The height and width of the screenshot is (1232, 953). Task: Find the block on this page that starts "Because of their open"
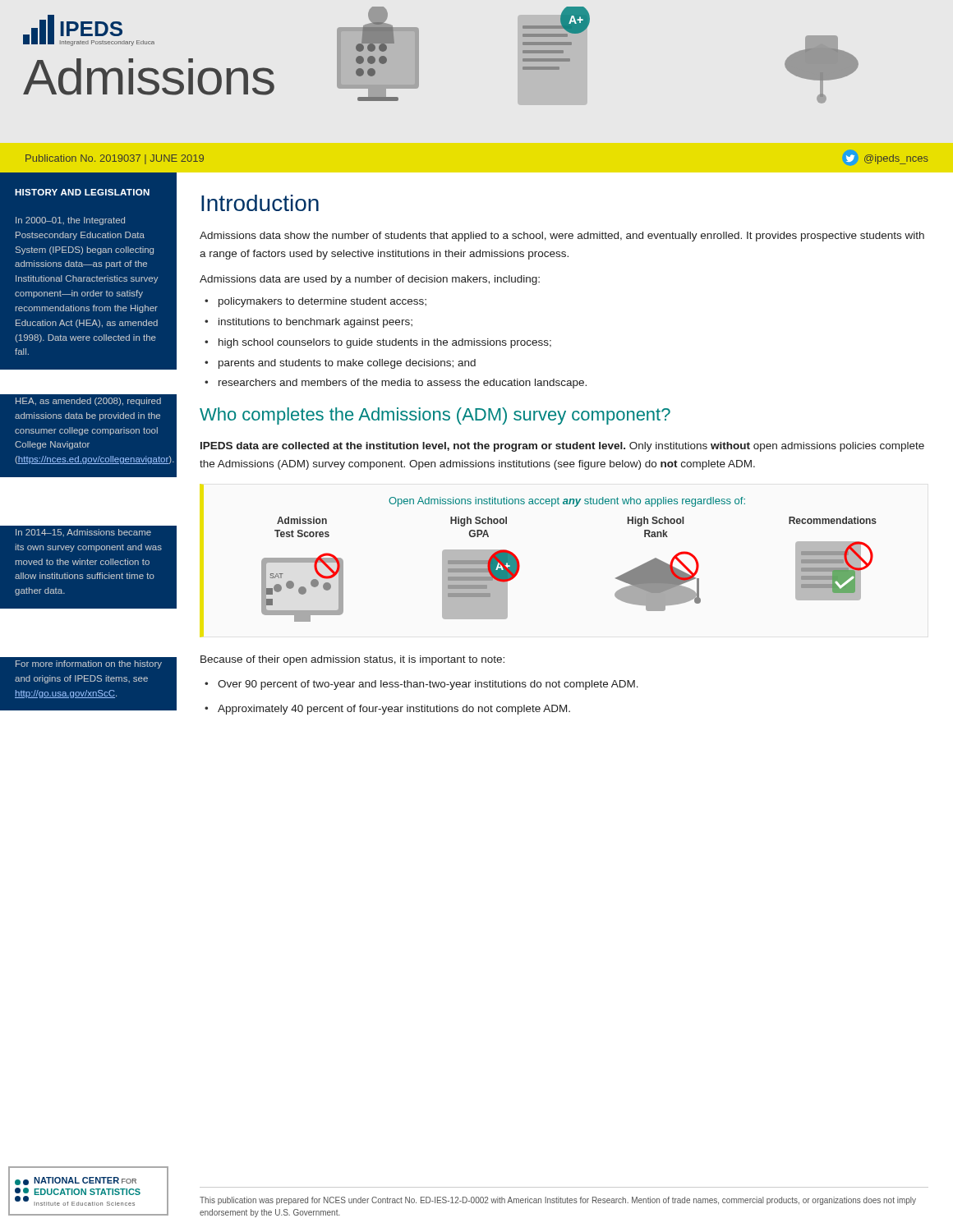(353, 659)
